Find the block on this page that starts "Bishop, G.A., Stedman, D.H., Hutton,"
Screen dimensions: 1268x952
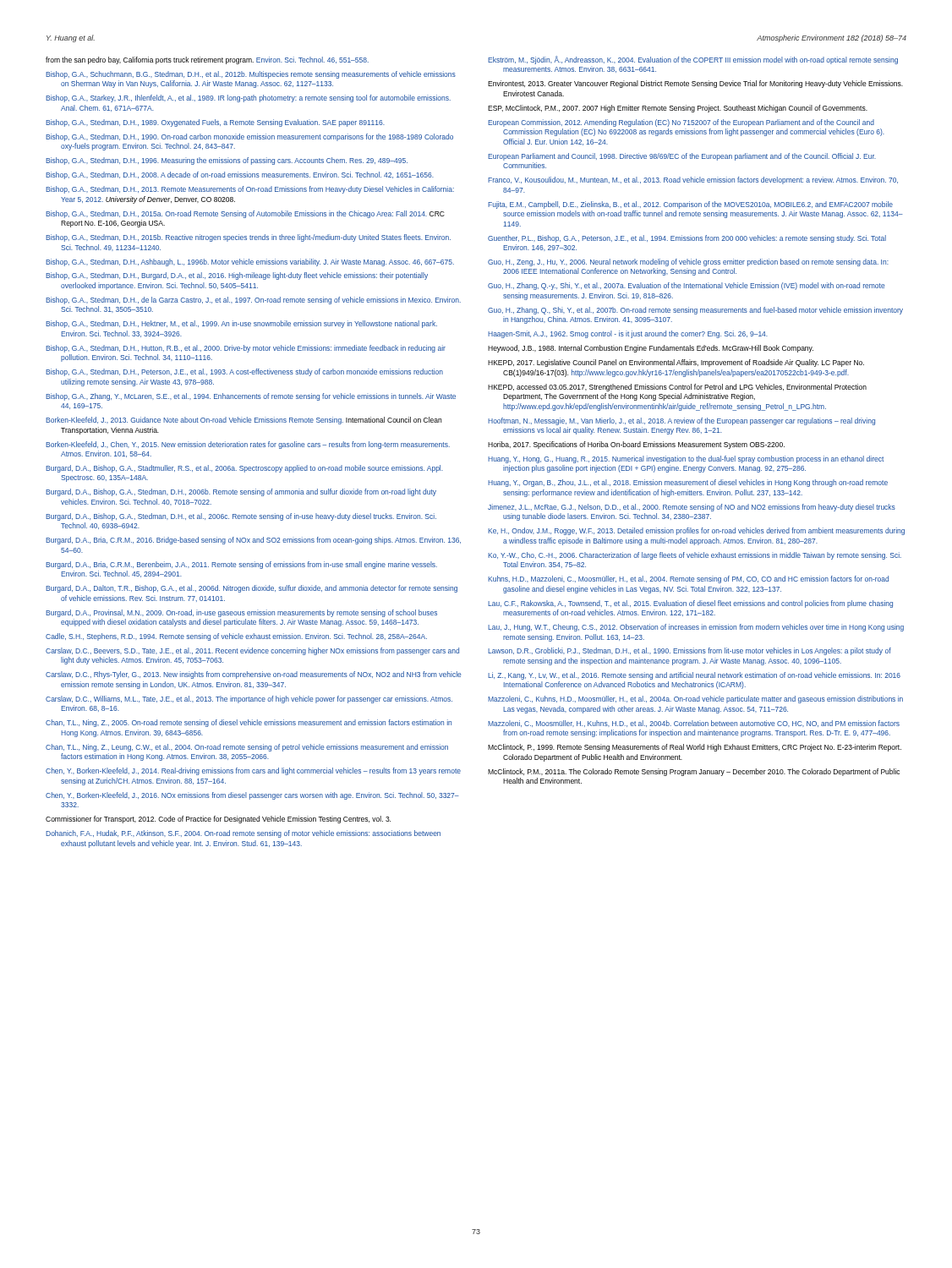point(246,353)
